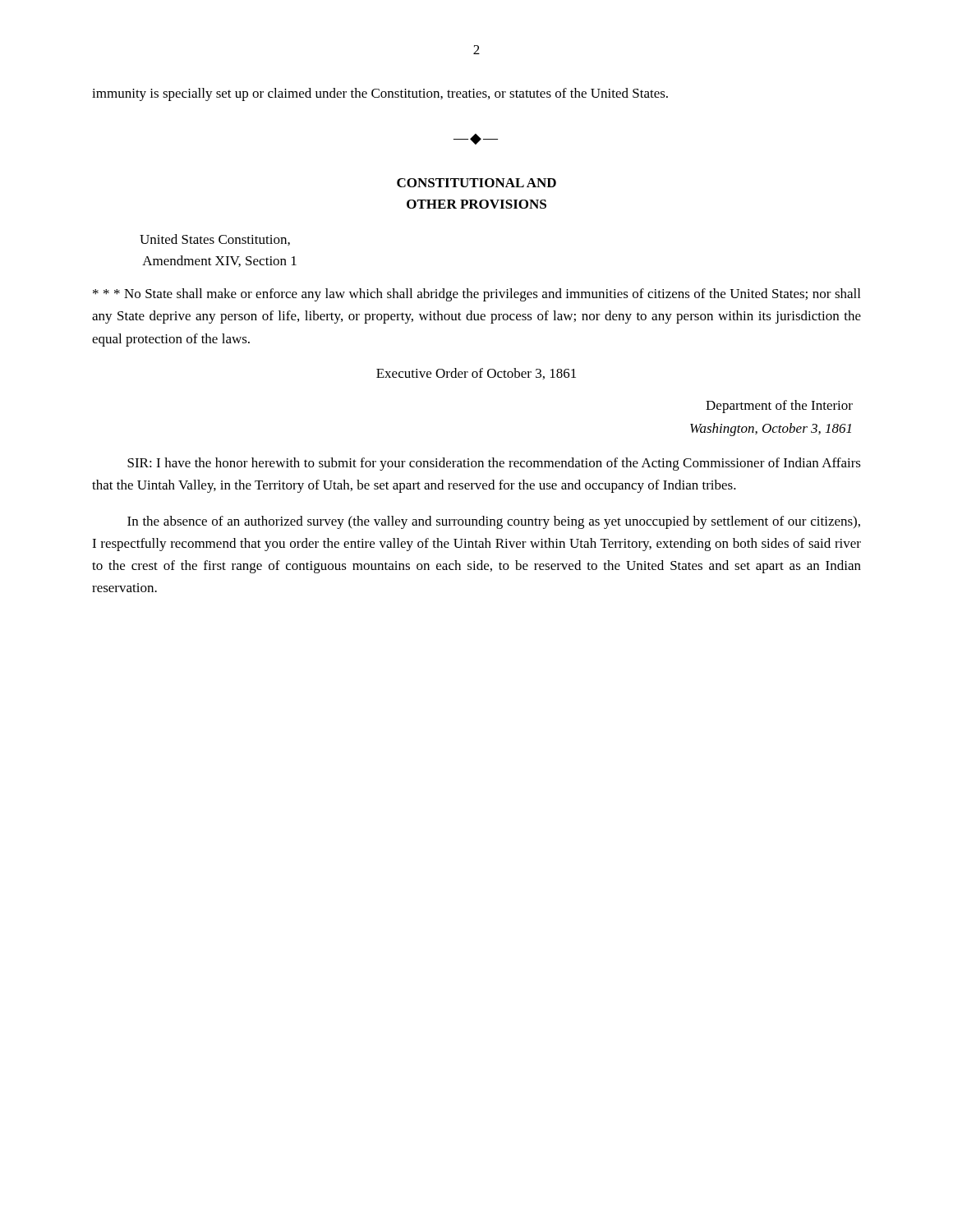The height and width of the screenshot is (1232, 953).
Task: Find "United States Constitution, Amendment XIV, Section 1" on this page
Action: point(219,250)
